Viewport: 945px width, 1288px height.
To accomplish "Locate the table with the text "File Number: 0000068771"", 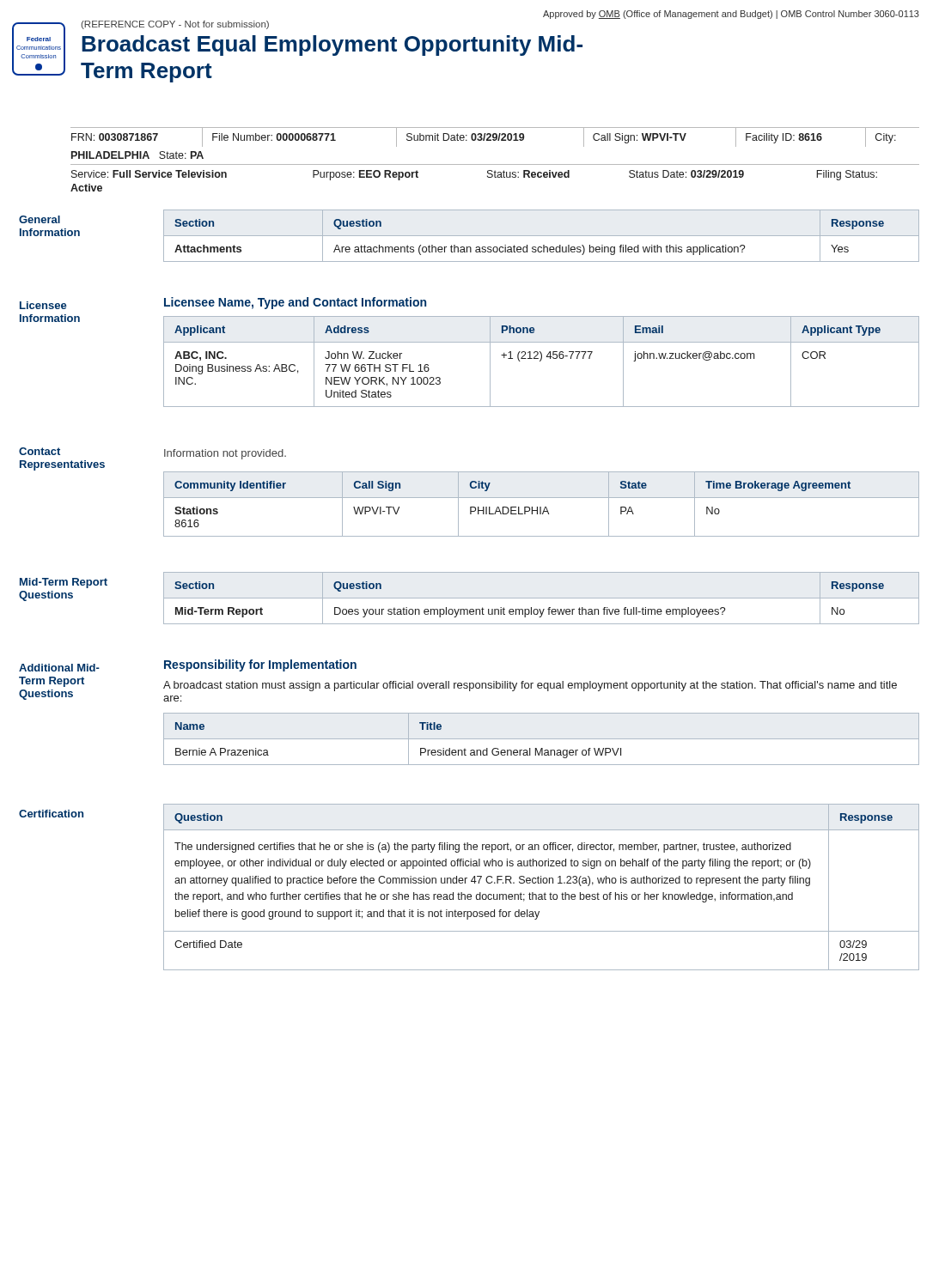I will point(495,146).
